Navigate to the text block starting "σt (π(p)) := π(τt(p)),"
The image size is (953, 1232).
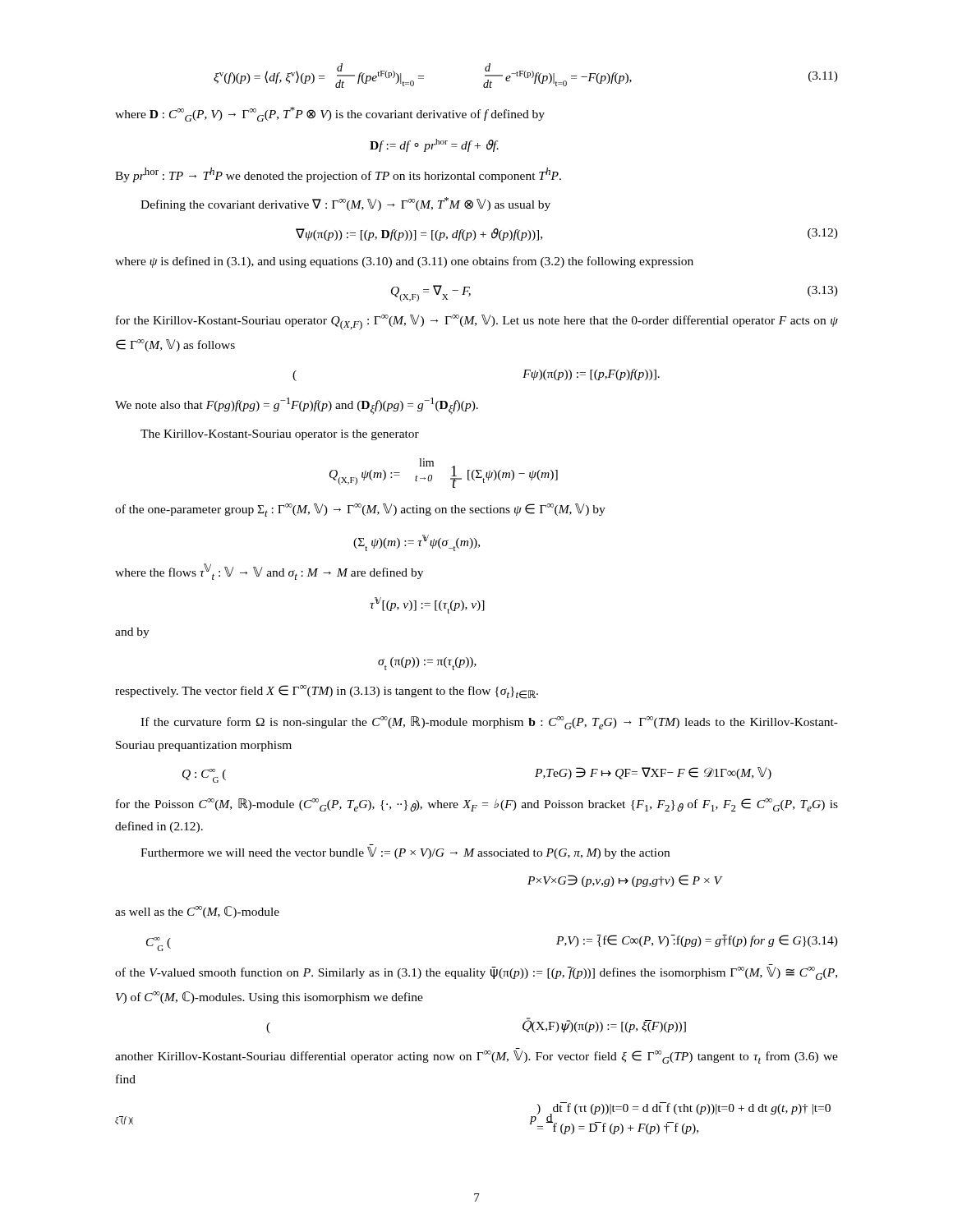pyautogui.click(x=476, y=660)
